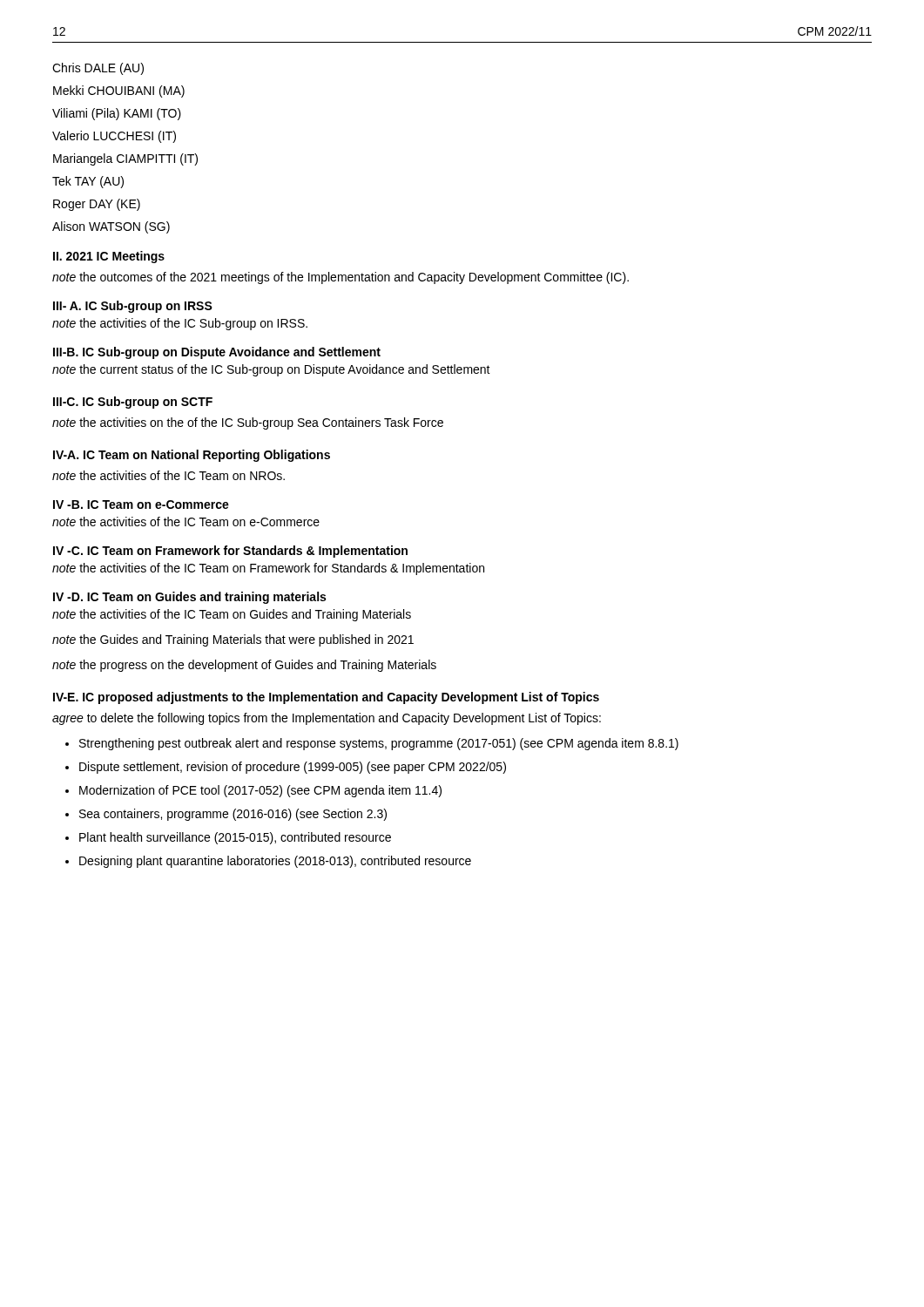This screenshot has height=1307, width=924.
Task: Click on the passage starting "IV -C. IC Team on Framework for Standards"
Action: tap(230, 551)
